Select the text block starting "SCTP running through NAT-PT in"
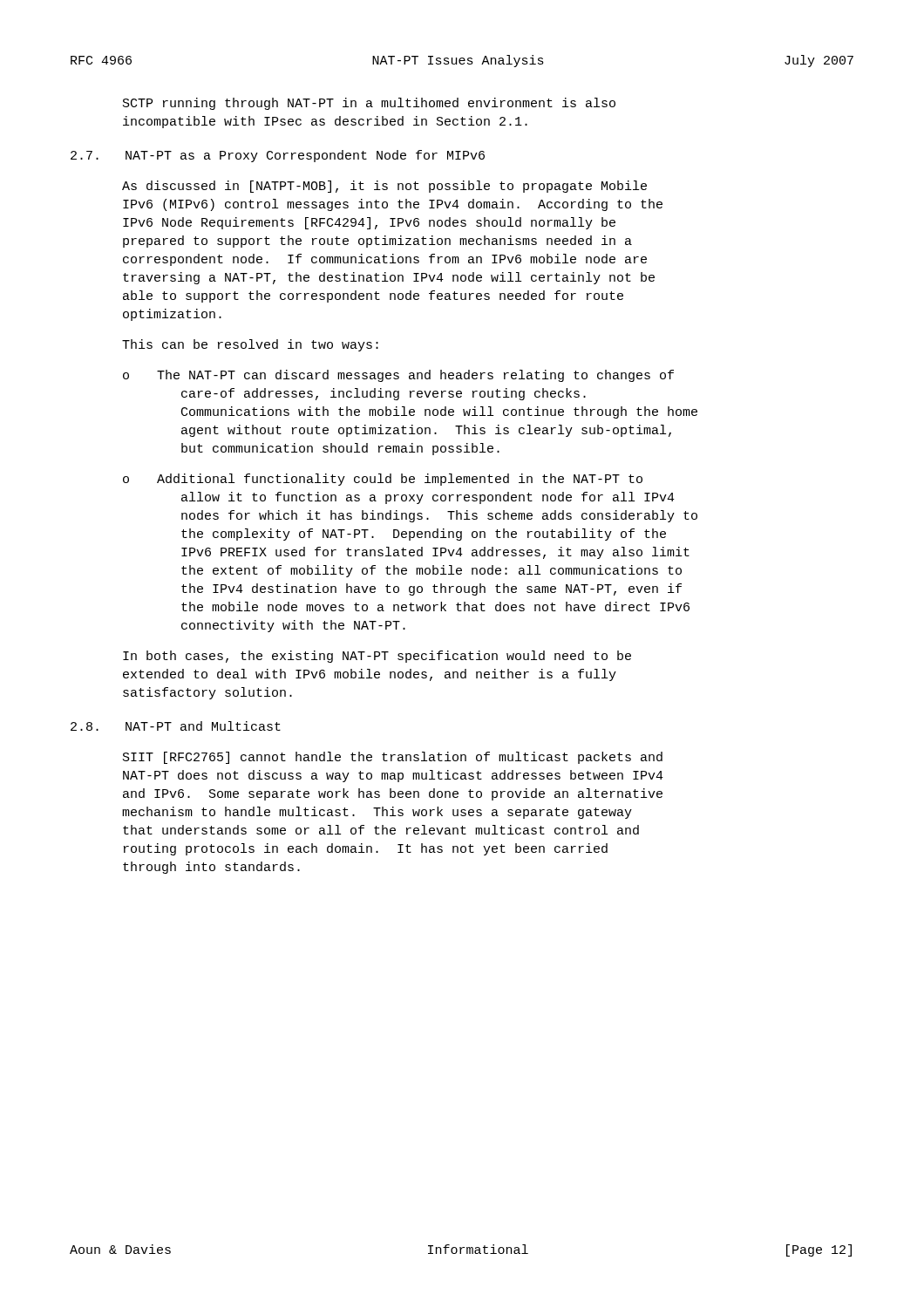 (x=369, y=113)
